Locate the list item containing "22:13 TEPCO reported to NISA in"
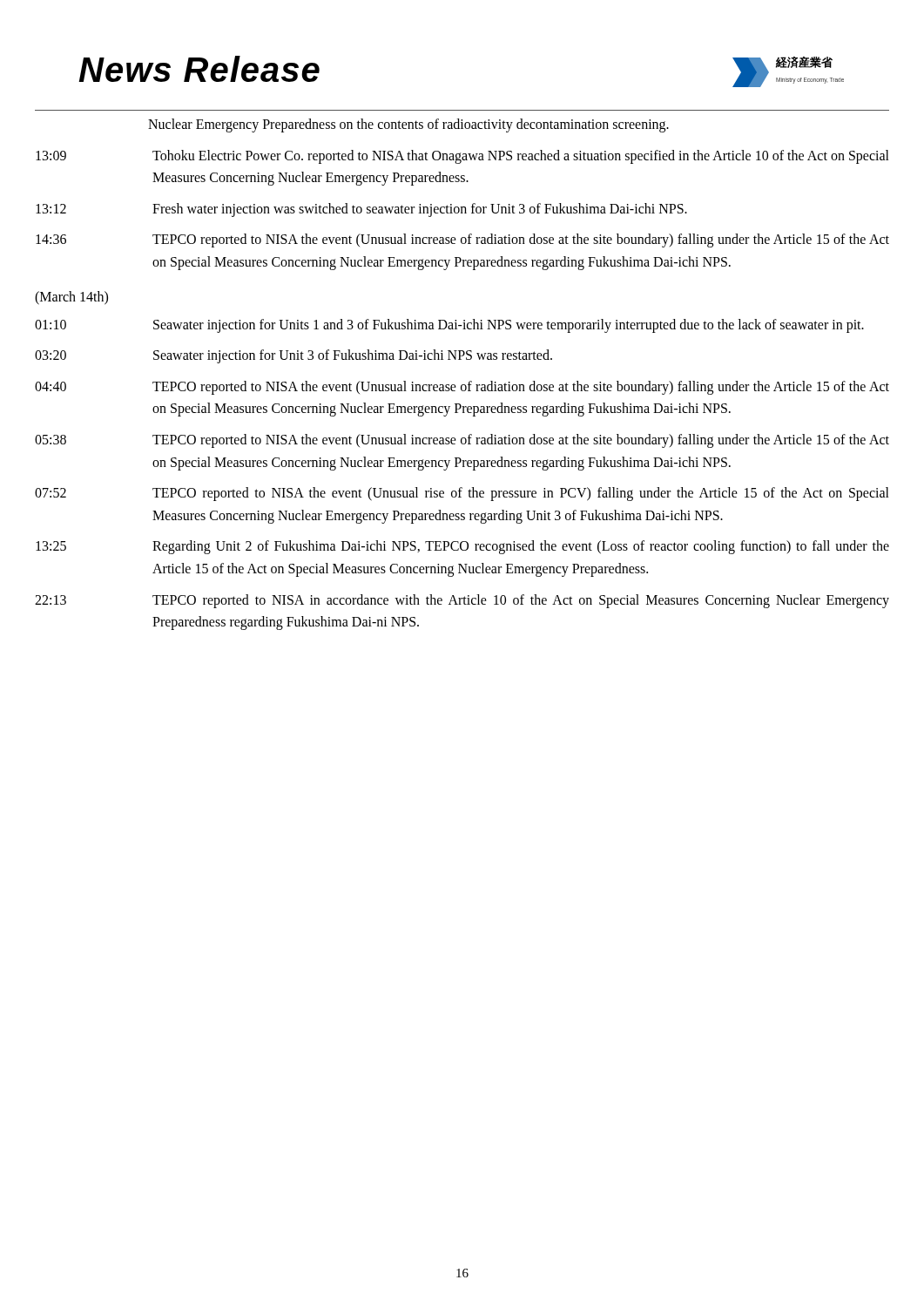Image resolution: width=924 pixels, height=1307 pixels. click(x=462, y=611)
